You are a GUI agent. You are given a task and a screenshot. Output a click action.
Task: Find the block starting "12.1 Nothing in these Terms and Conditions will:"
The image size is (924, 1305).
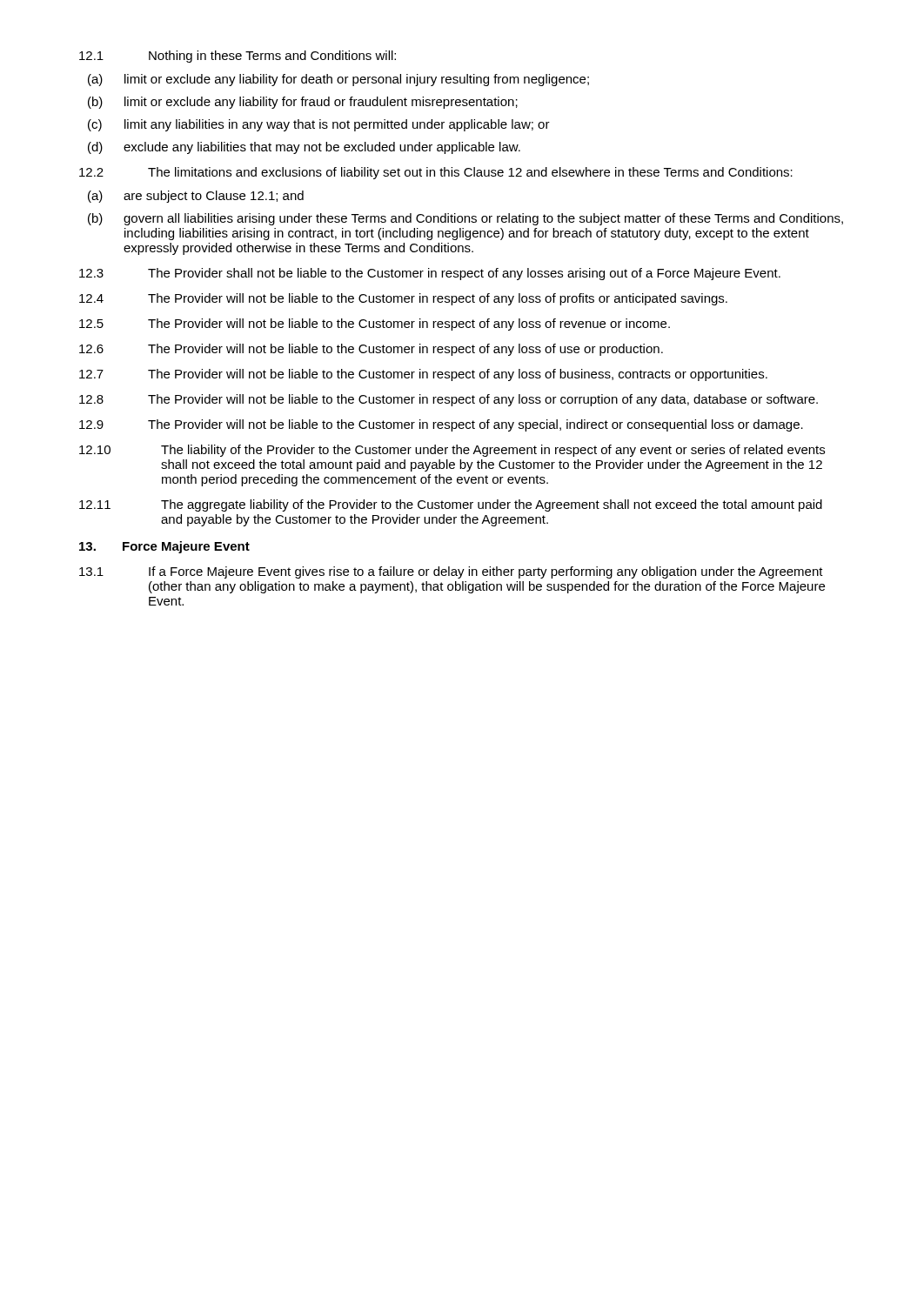pos(462,101)
